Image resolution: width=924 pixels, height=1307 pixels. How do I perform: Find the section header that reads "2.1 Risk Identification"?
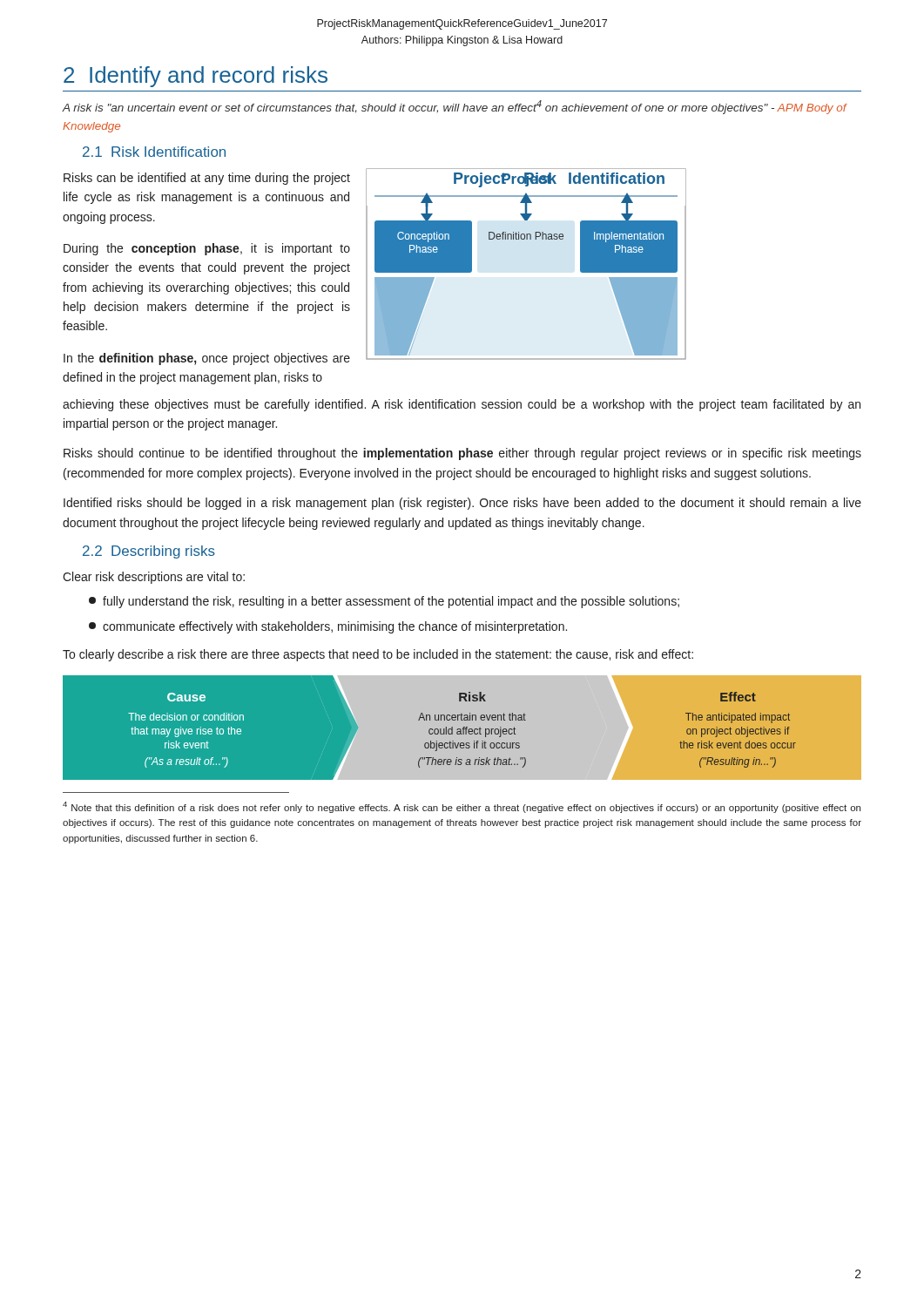coord(154,152)
